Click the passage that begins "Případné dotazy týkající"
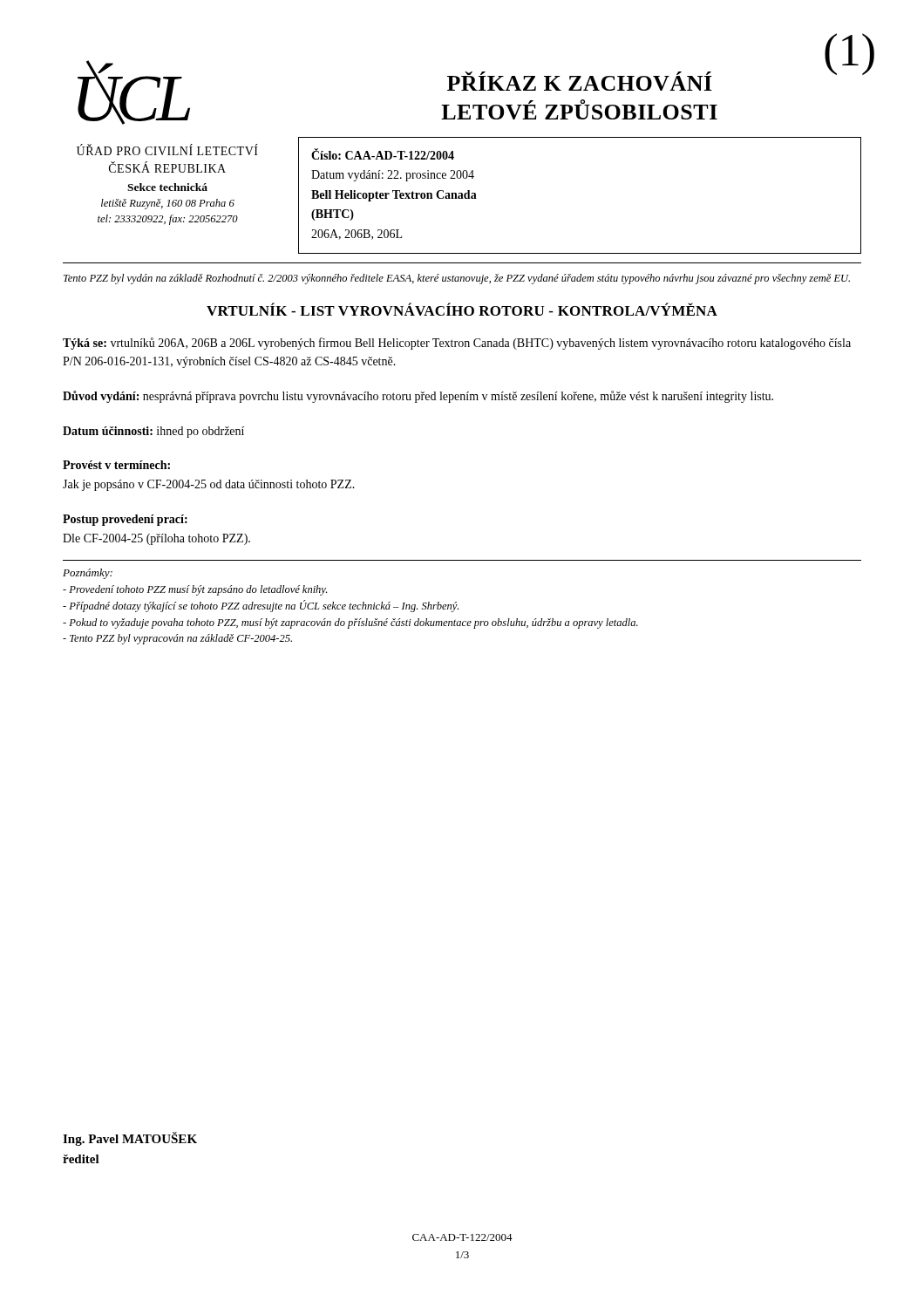Screen dimensions: 1308x924 [x=261, y=606]
